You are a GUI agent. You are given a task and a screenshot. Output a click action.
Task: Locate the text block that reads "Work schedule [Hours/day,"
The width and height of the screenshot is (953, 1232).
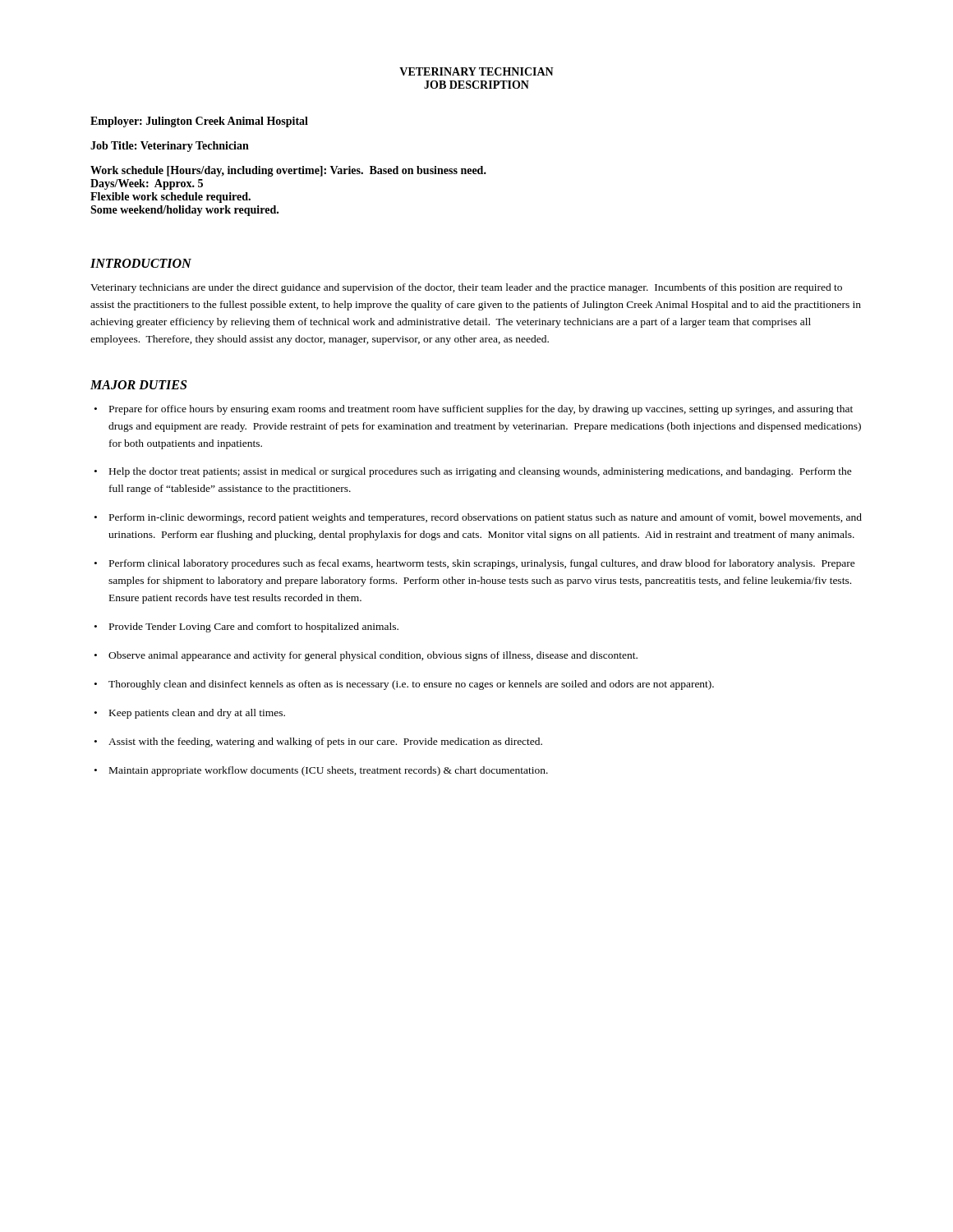(288, 171)
